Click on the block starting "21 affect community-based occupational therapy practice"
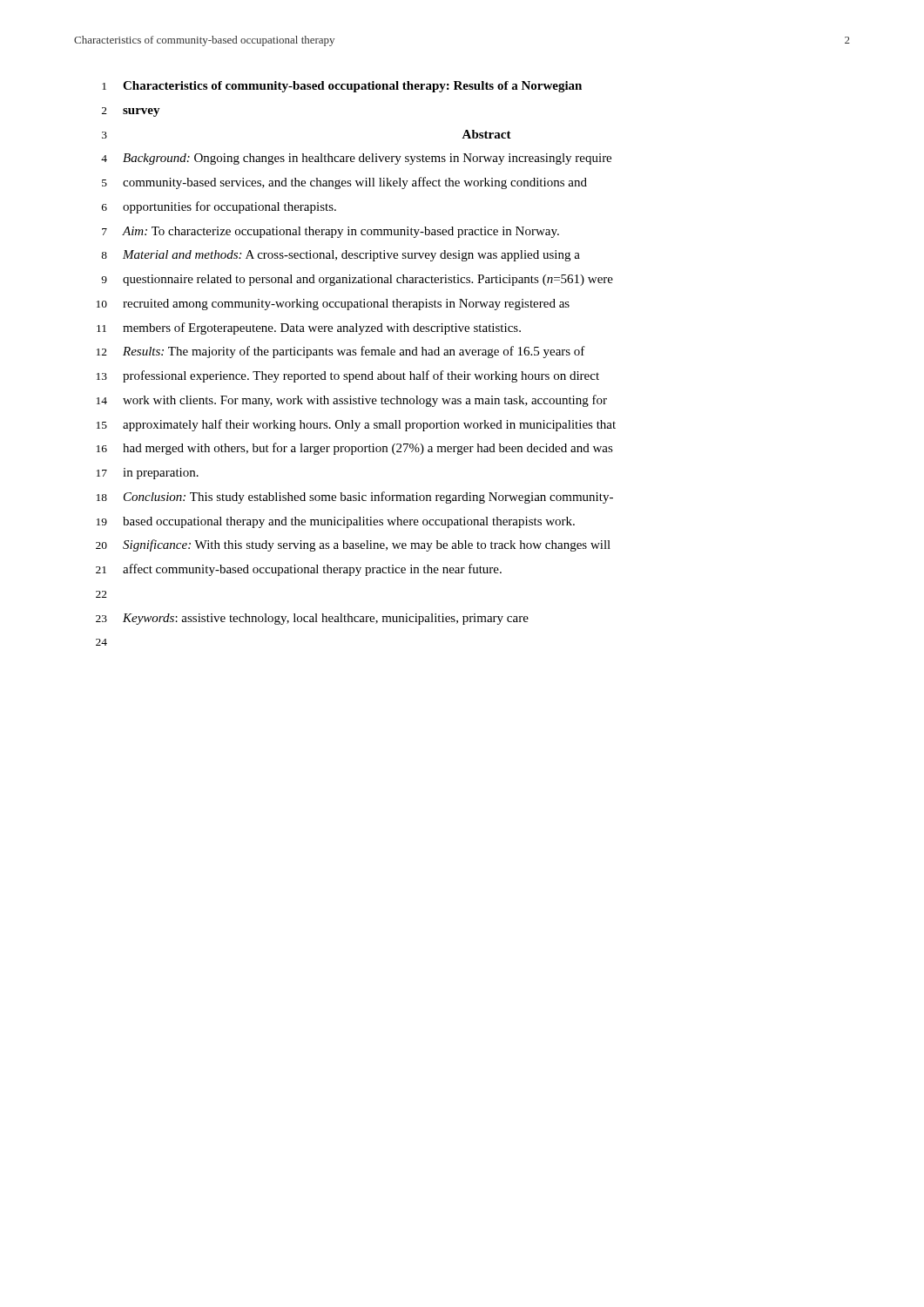The image size is (924, 1307). 462,570
